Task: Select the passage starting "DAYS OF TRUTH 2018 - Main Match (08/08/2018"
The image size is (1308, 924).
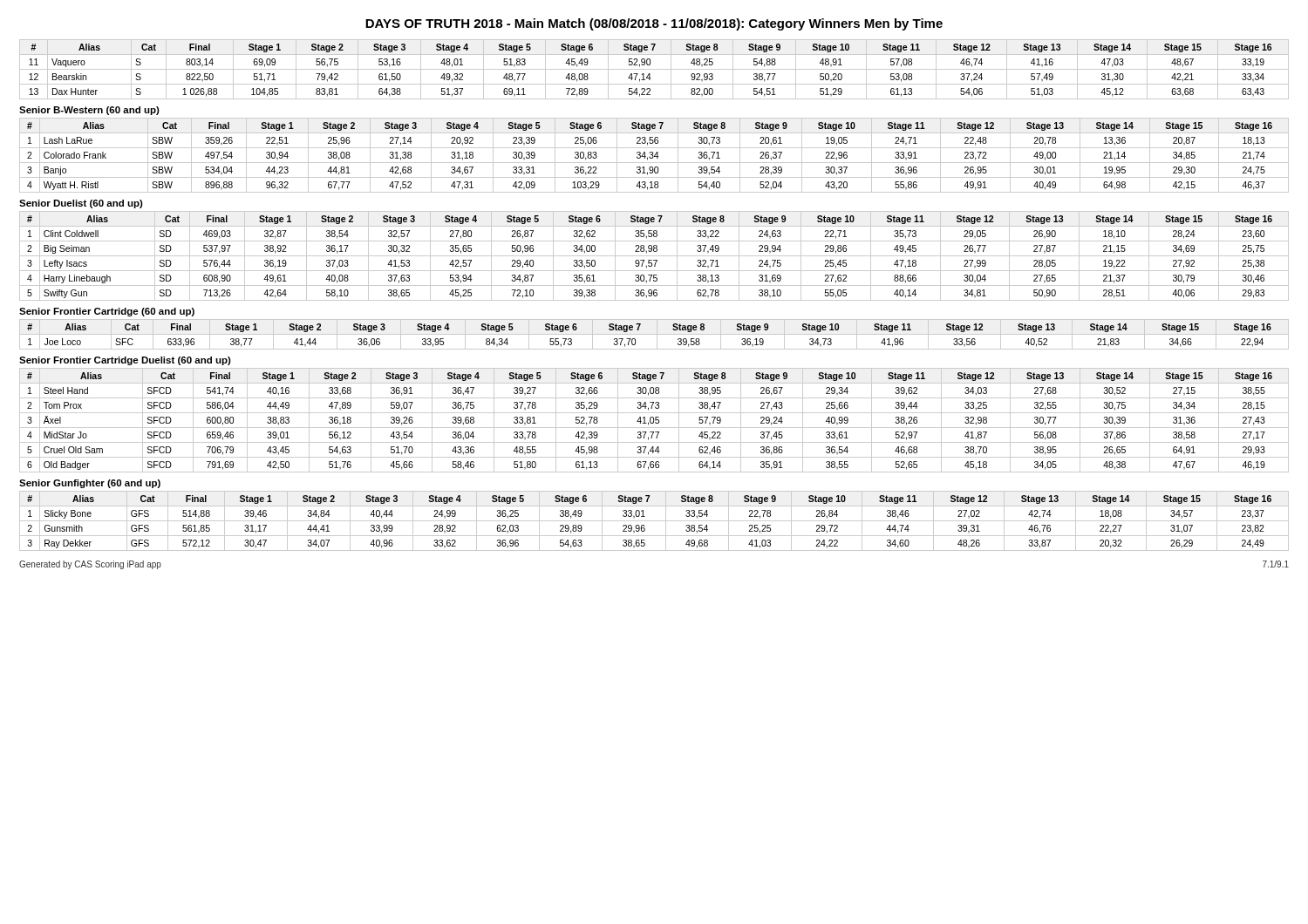Action: pos(654,23)
